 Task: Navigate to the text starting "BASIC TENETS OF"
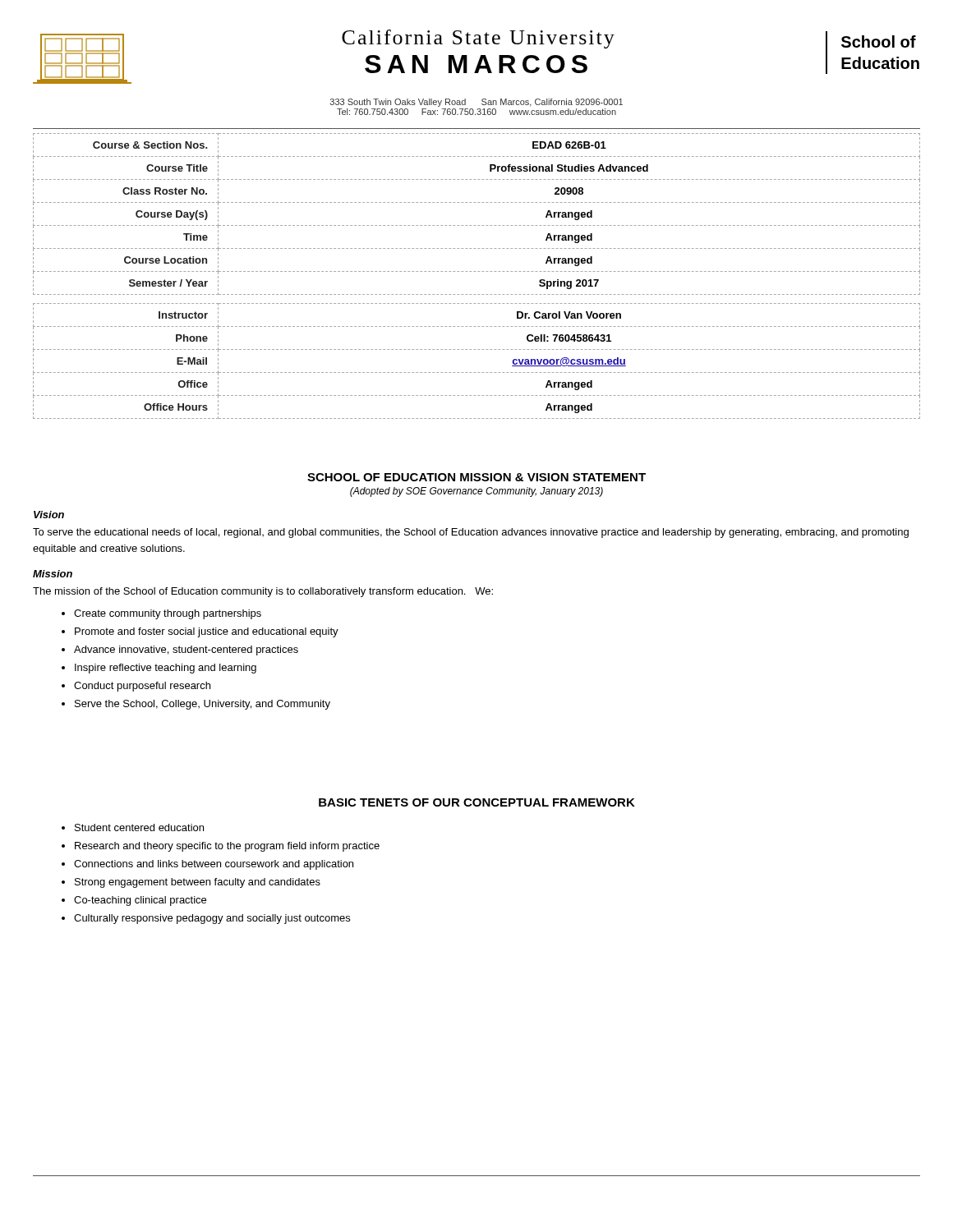point(476,802)
